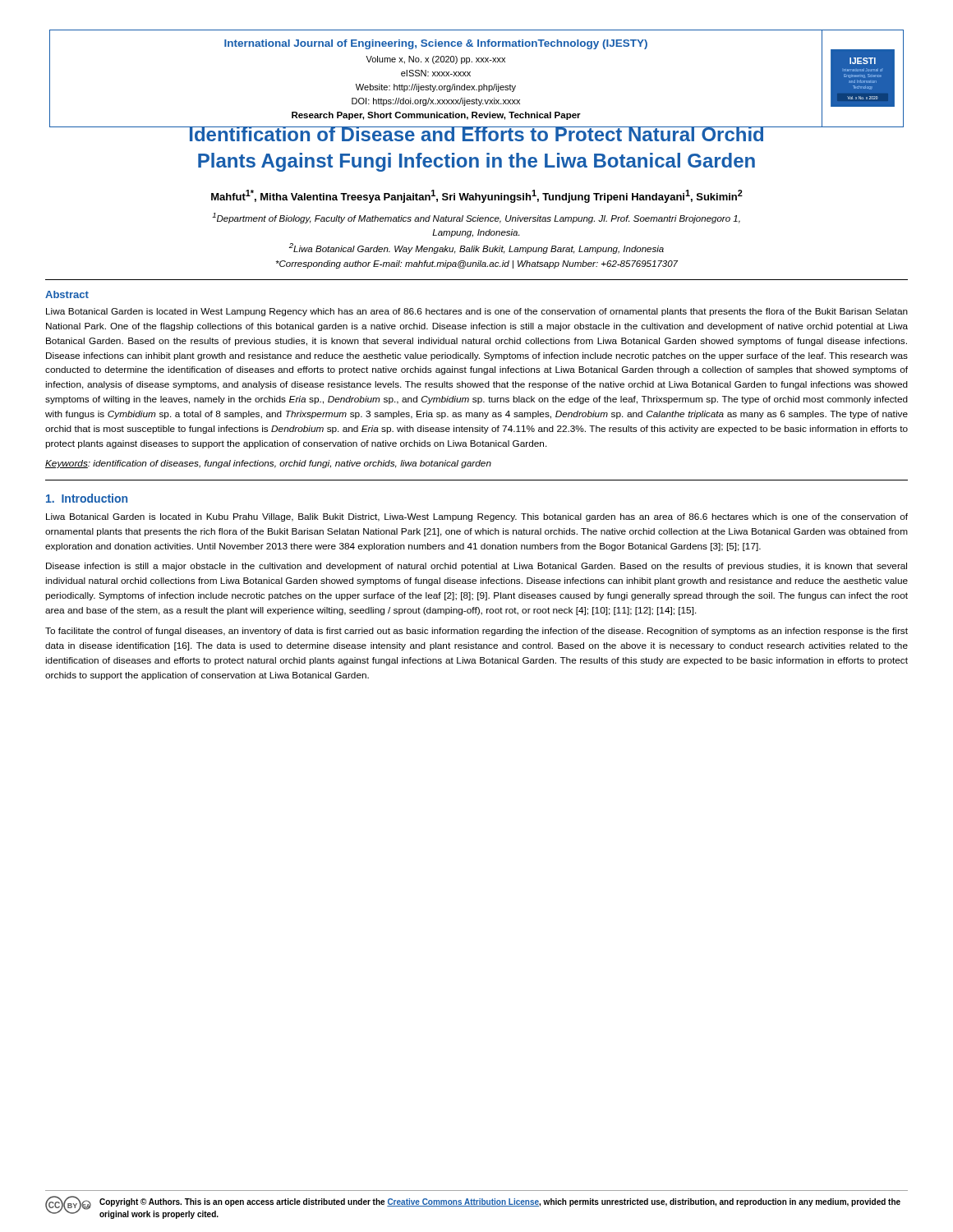Point to the block beginning "To facilitate the control"
The height and width of the screenshot is (1232, 953).
(x=476, y=654)
